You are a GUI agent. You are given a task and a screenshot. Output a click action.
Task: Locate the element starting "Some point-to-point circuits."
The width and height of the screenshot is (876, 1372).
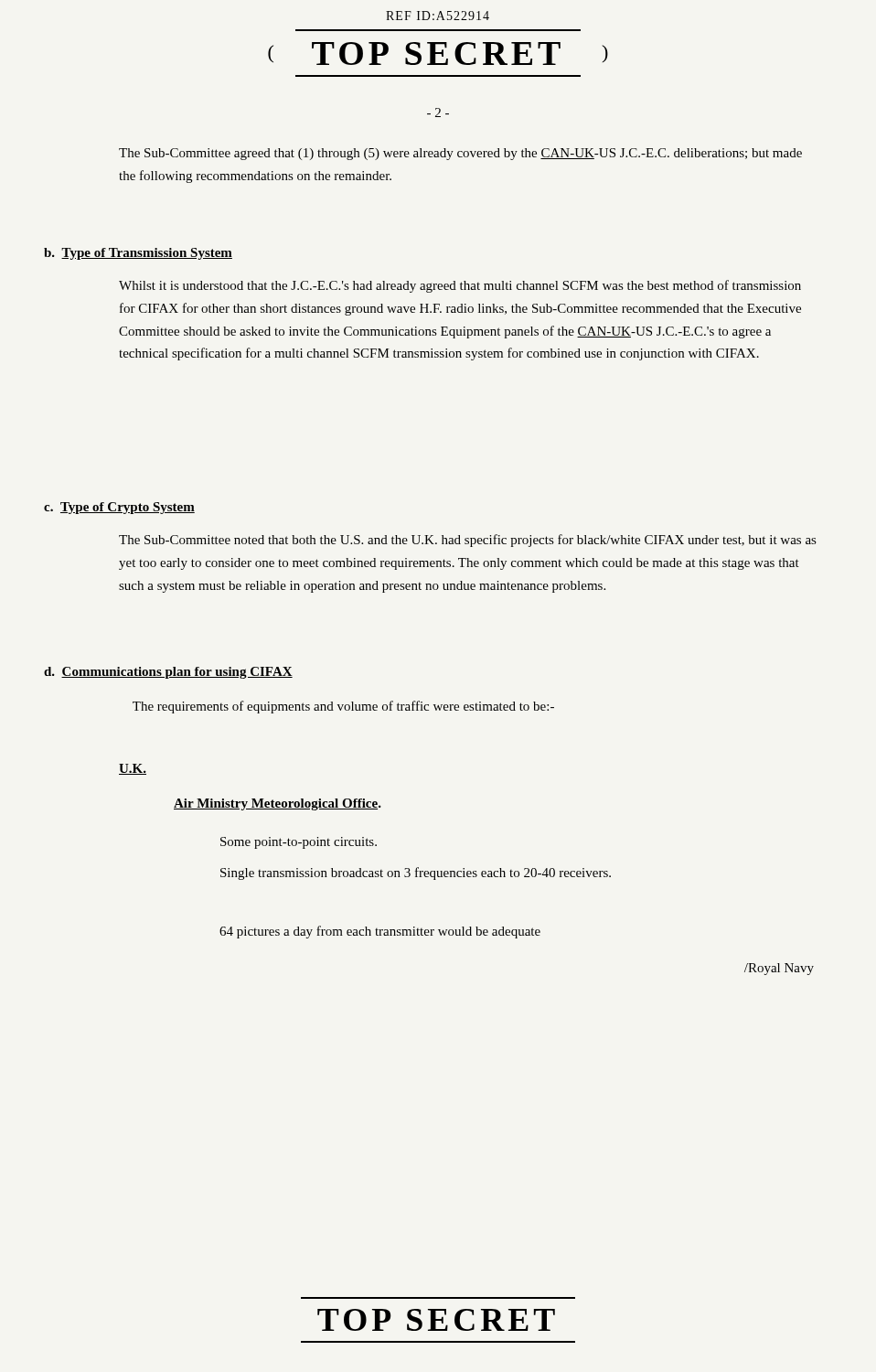click(298, 842)
